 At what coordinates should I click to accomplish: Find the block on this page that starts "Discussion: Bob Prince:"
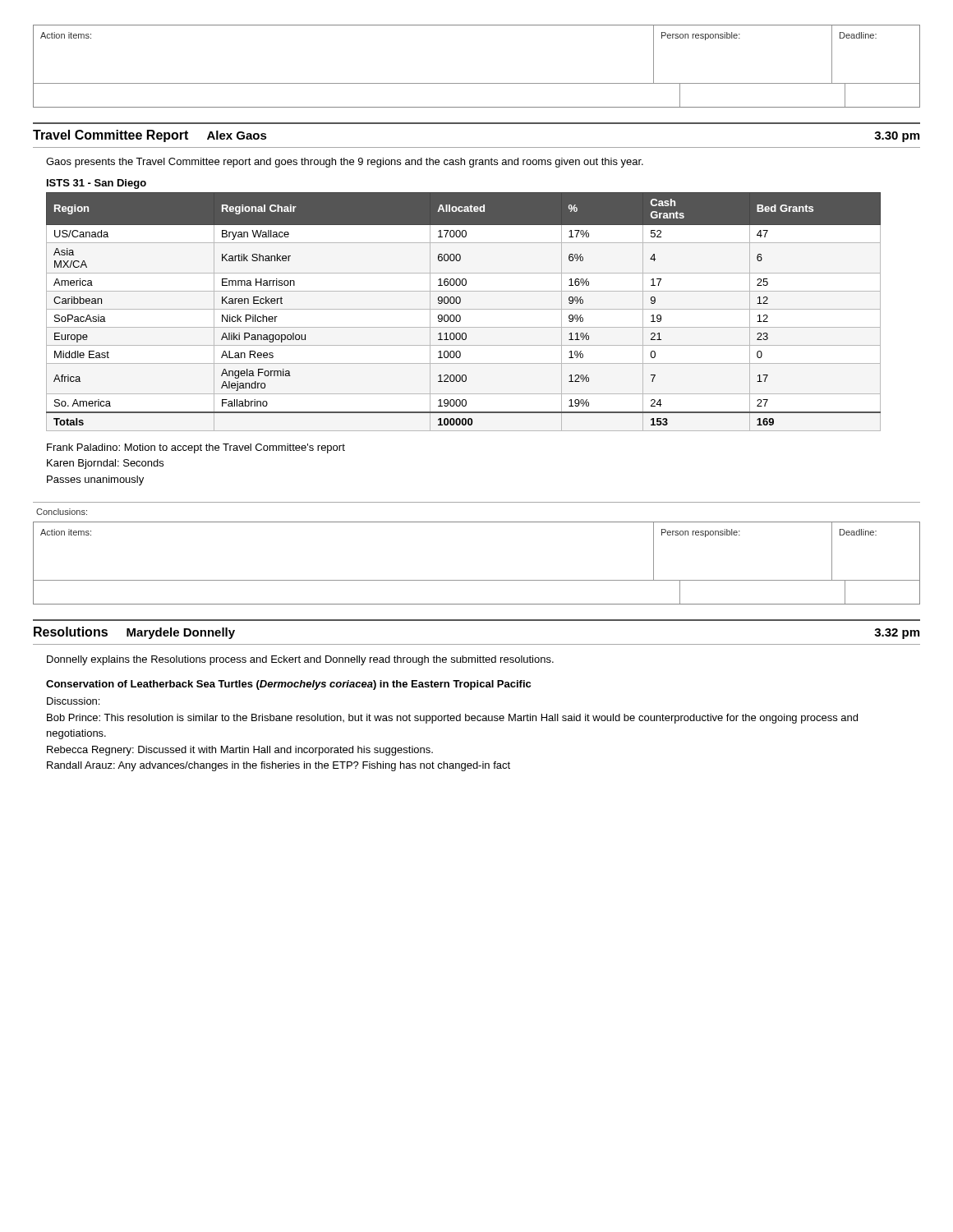73,701
